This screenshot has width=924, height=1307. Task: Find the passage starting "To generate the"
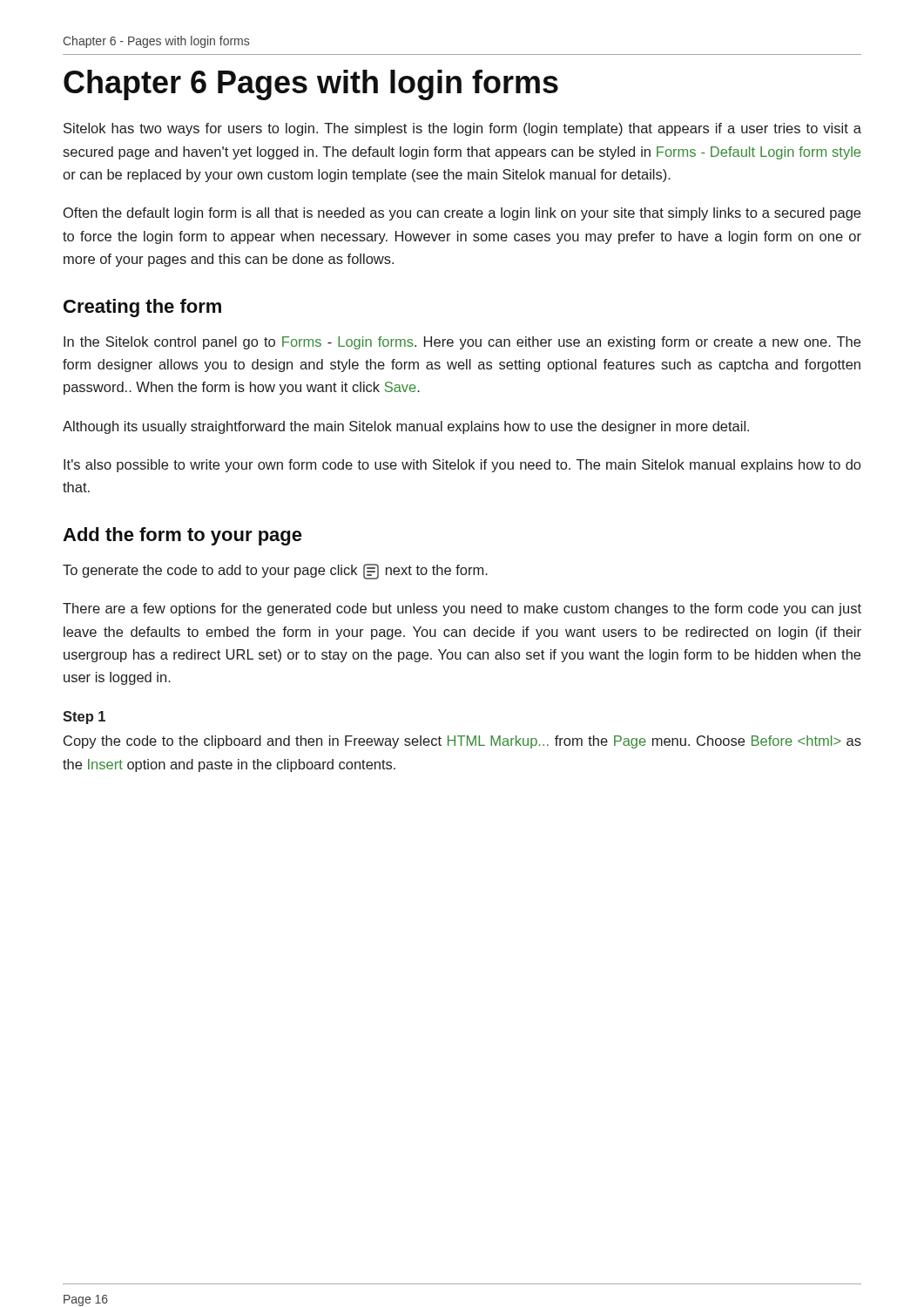coord(276,570)
